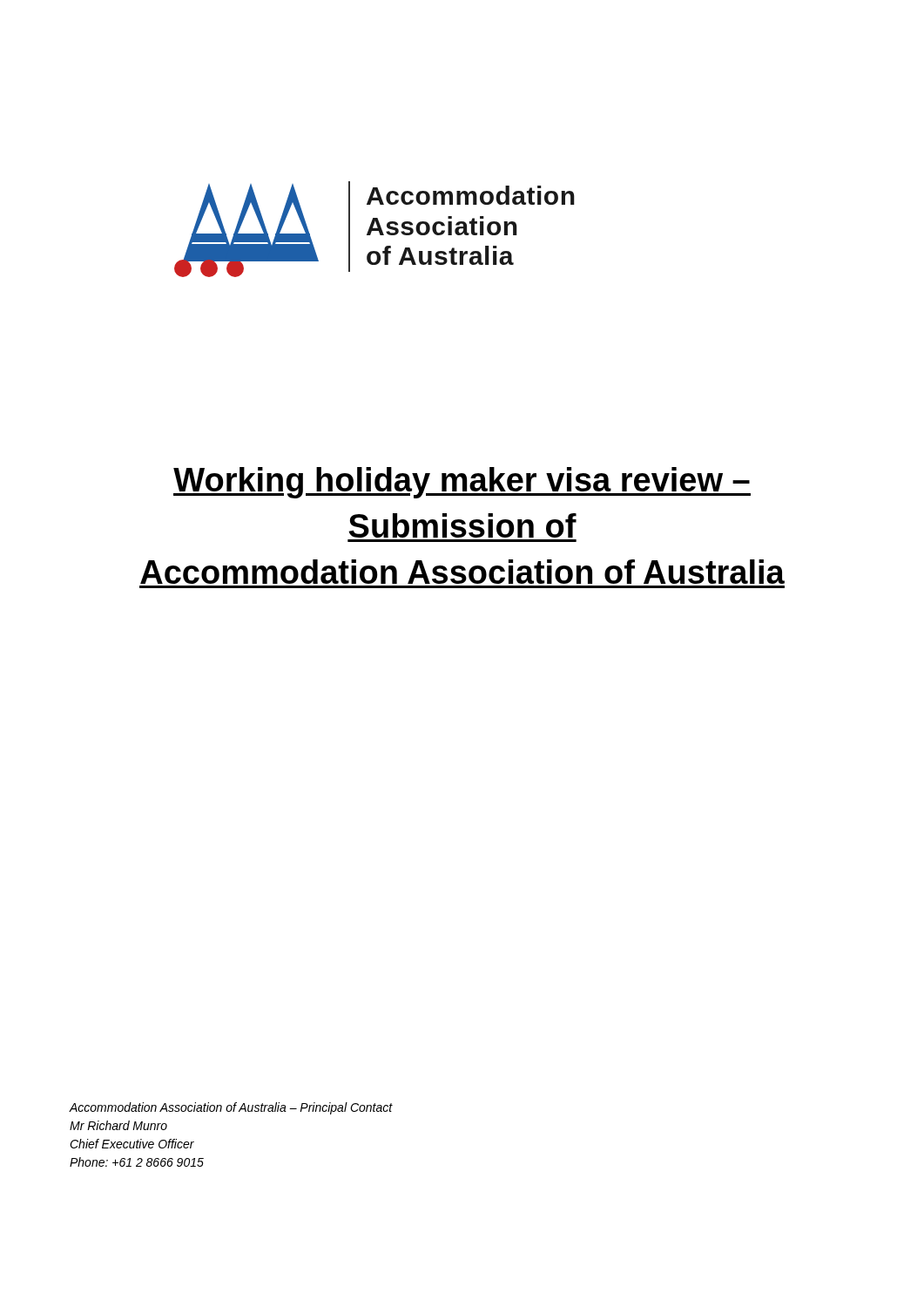The width and height of the screenshot is (924, 1307).
Task: Select the logo
Action: 371,227
